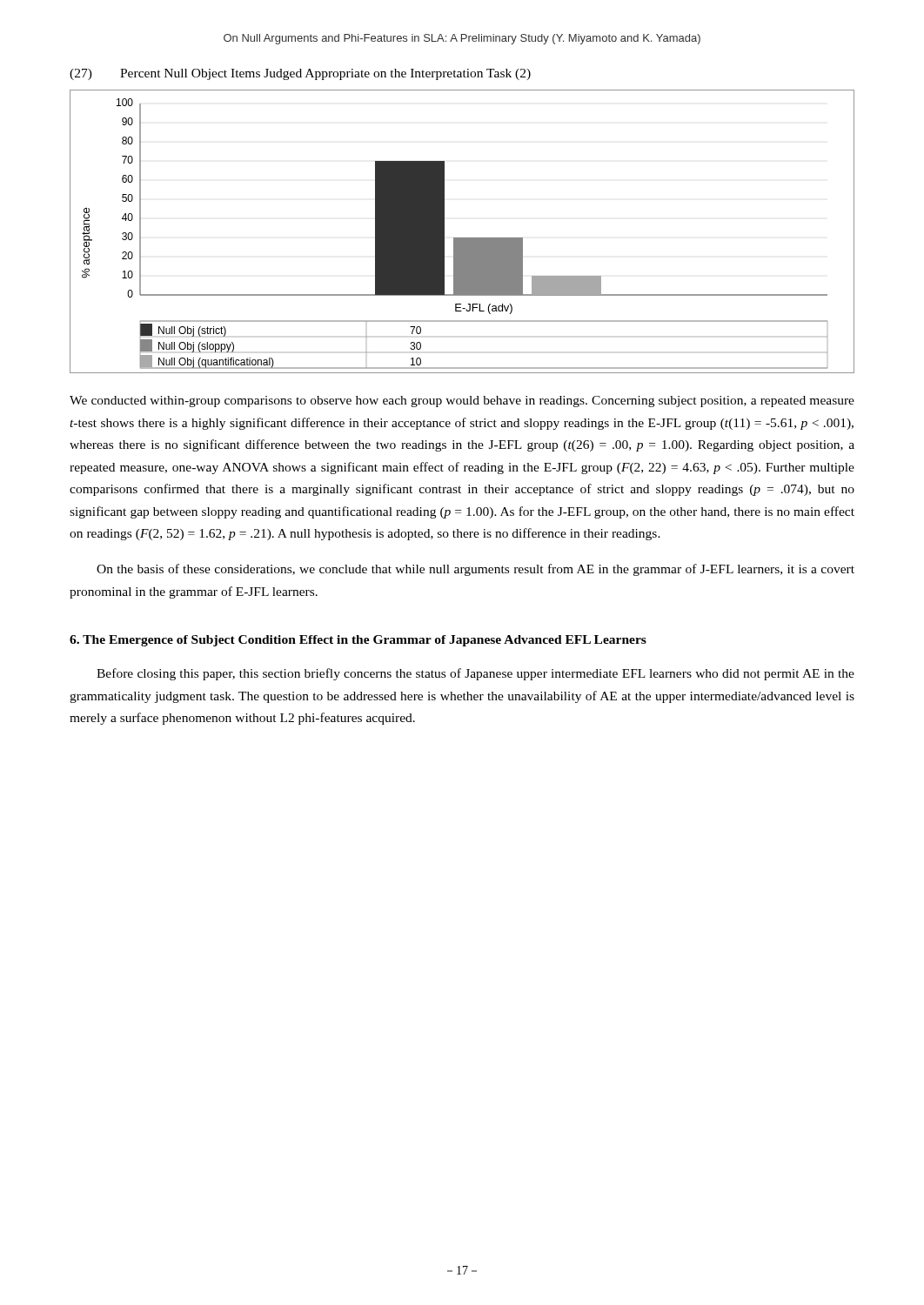Click on the block starting "On the basis of"
The width and height of the screenshot is (924, 1305).
462,580
